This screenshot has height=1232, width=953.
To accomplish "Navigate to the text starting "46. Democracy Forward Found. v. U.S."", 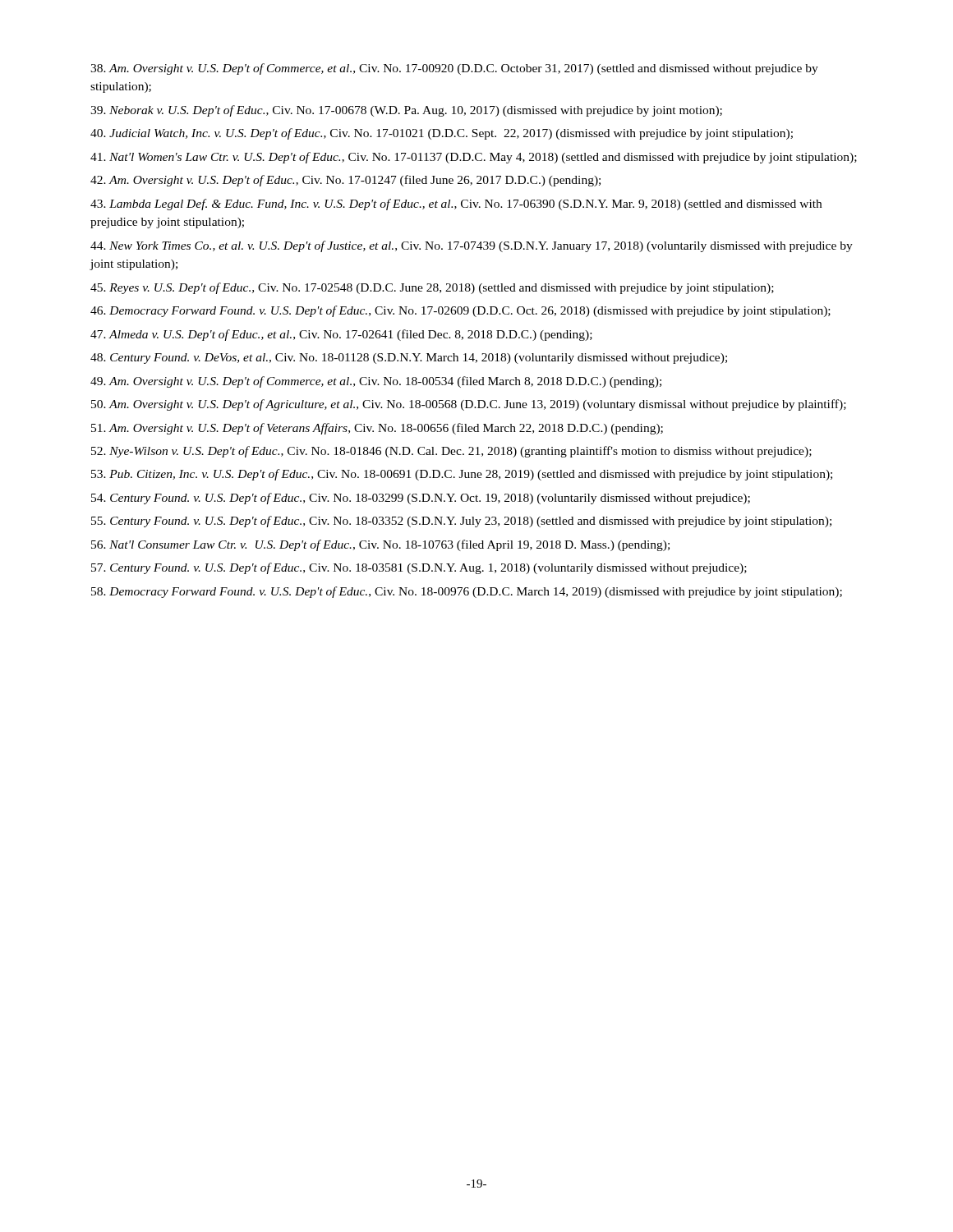I will [461, 310].
